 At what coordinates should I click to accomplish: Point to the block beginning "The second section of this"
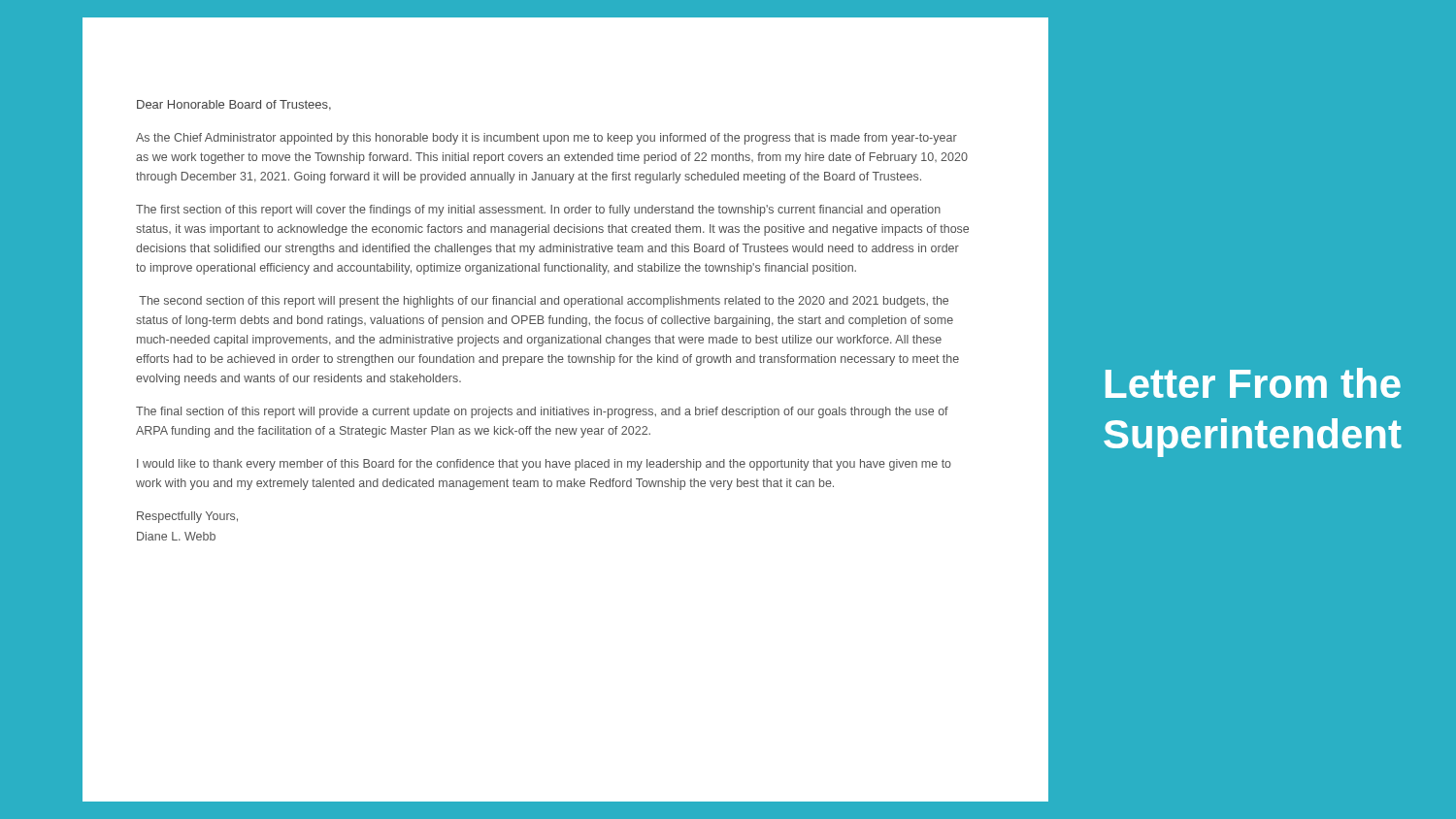coord(548,339)
